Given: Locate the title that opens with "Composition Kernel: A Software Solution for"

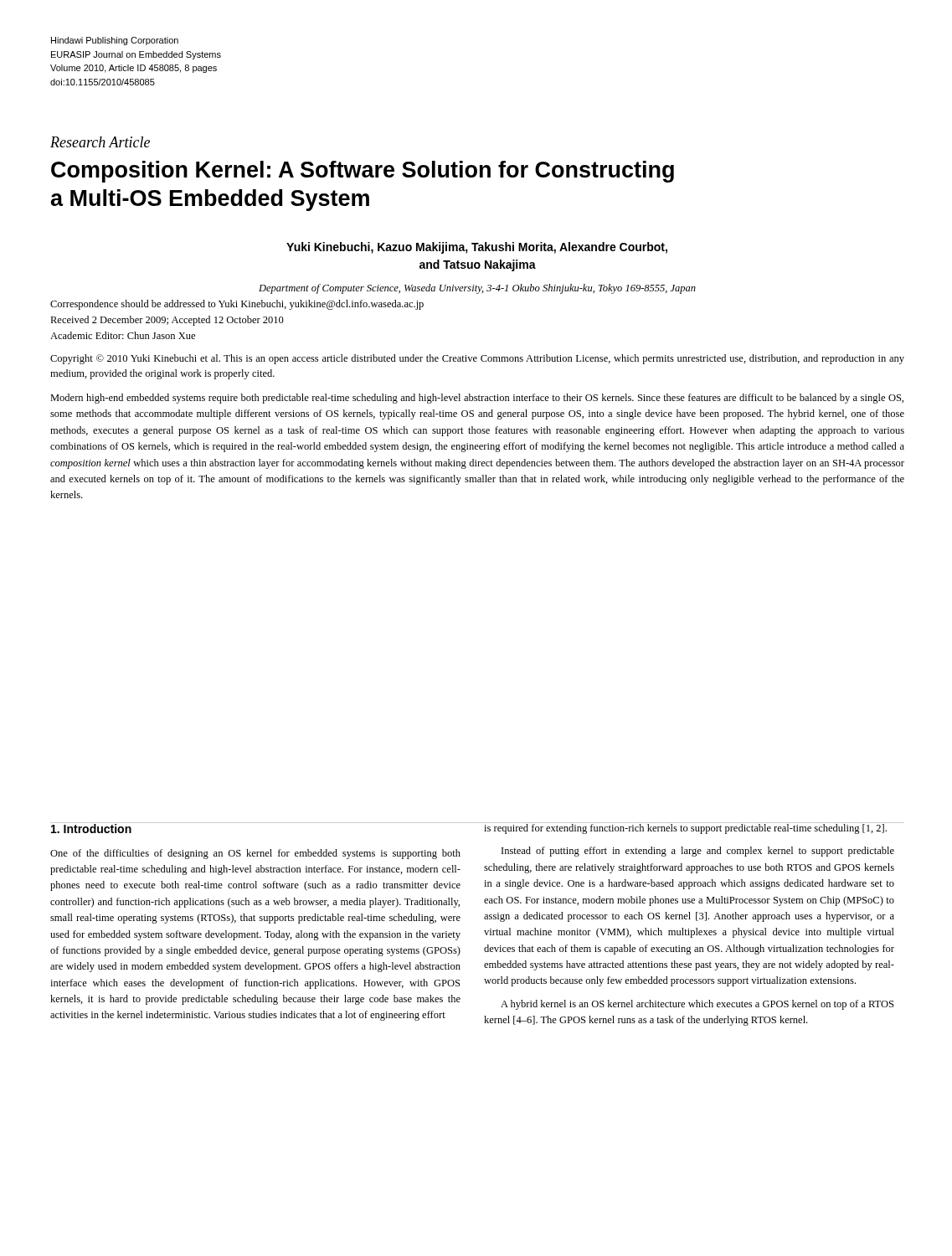Looking at the screenshot, I should [363, 184].
